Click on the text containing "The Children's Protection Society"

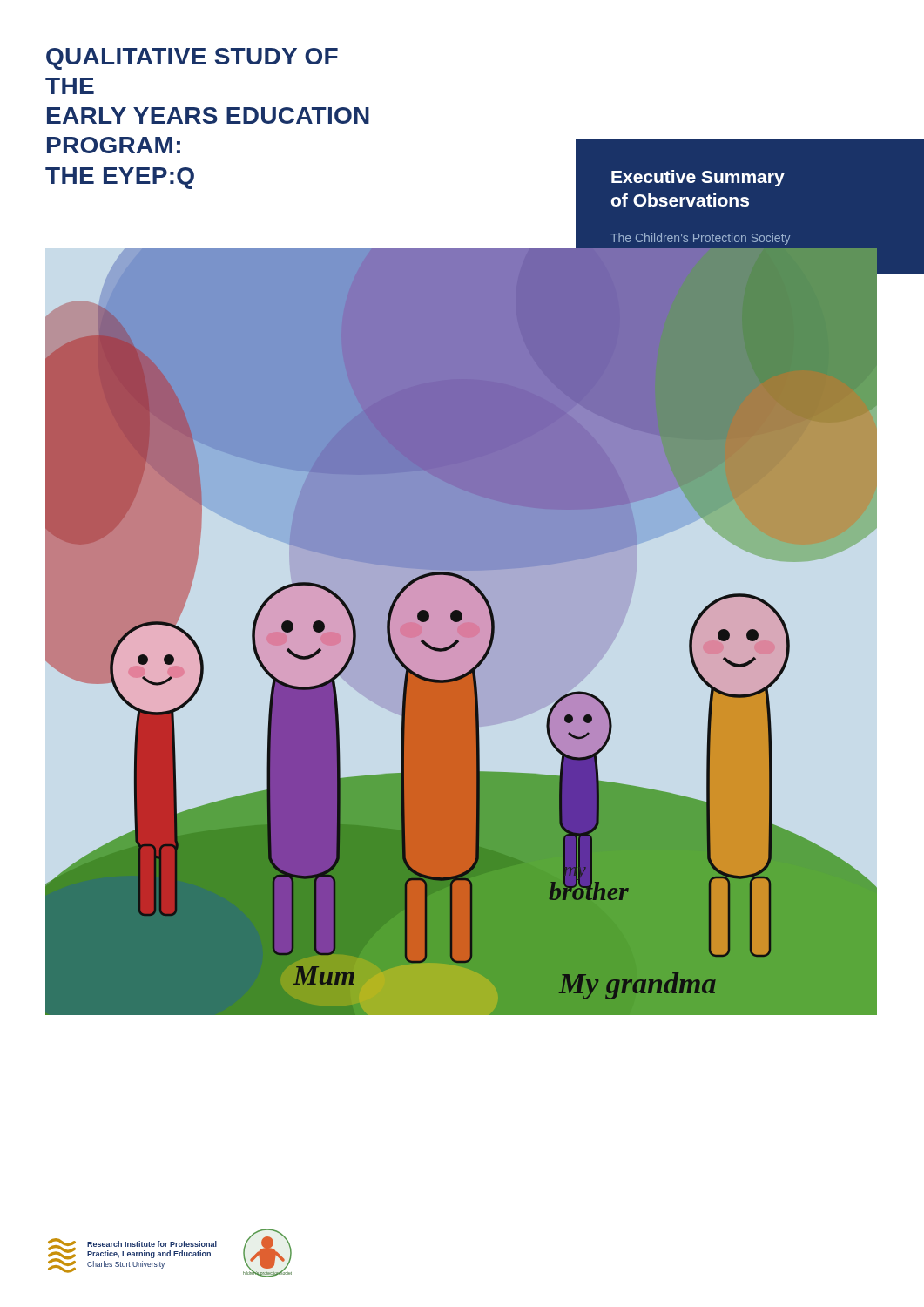coord(750,238)
